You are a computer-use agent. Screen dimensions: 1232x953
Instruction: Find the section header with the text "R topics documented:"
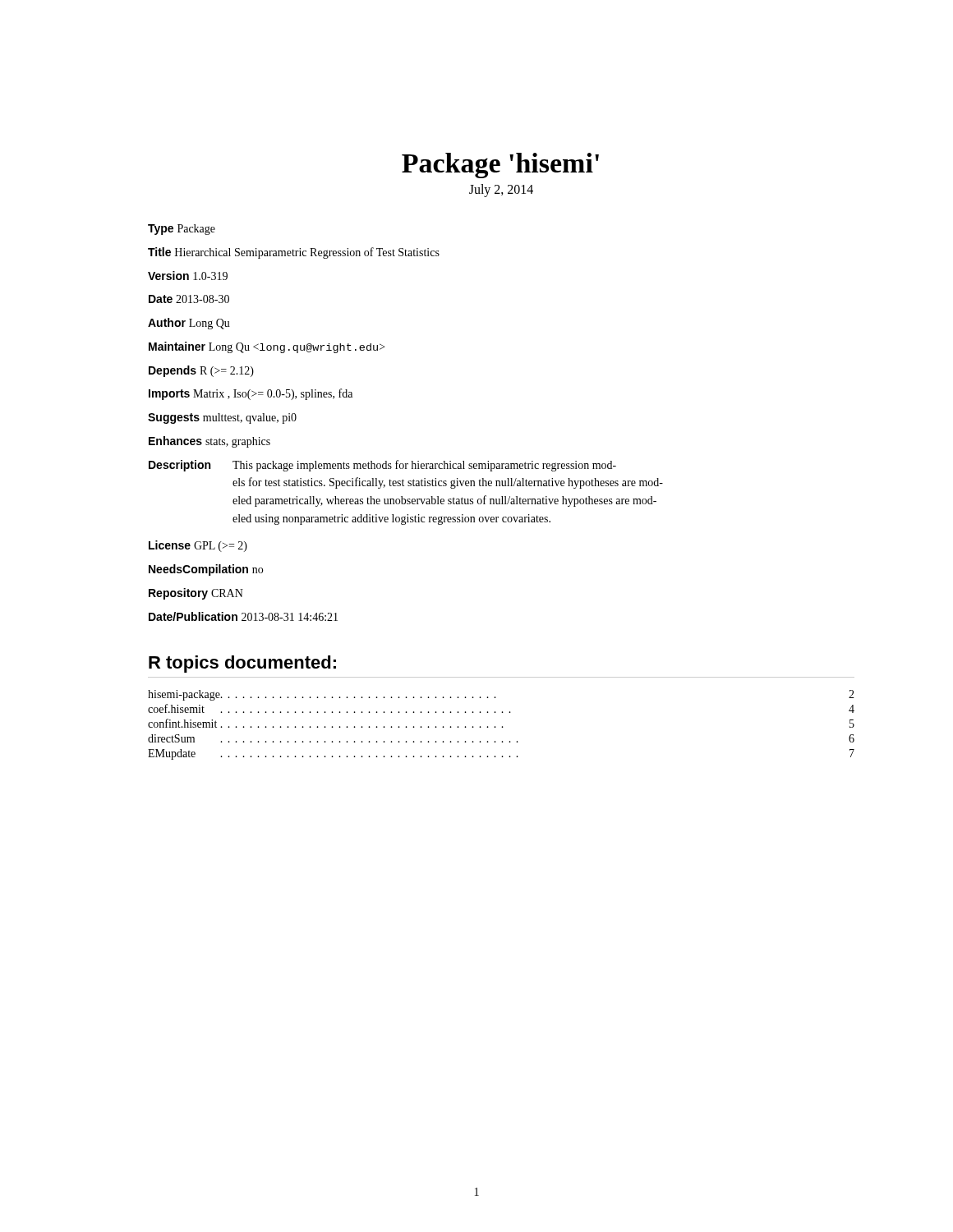pos(243,663)
